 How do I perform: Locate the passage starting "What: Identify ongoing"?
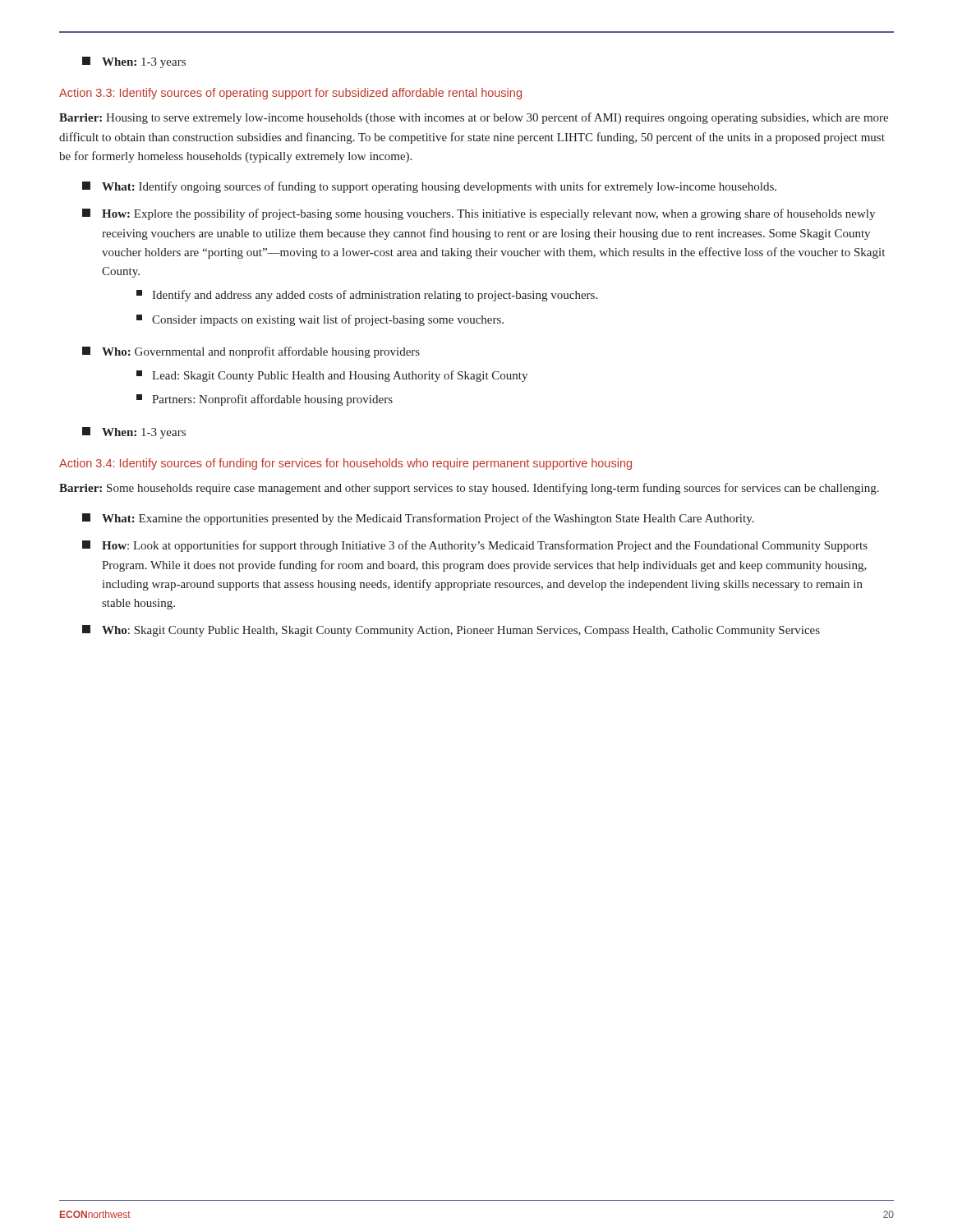click(x=488, y=187)
